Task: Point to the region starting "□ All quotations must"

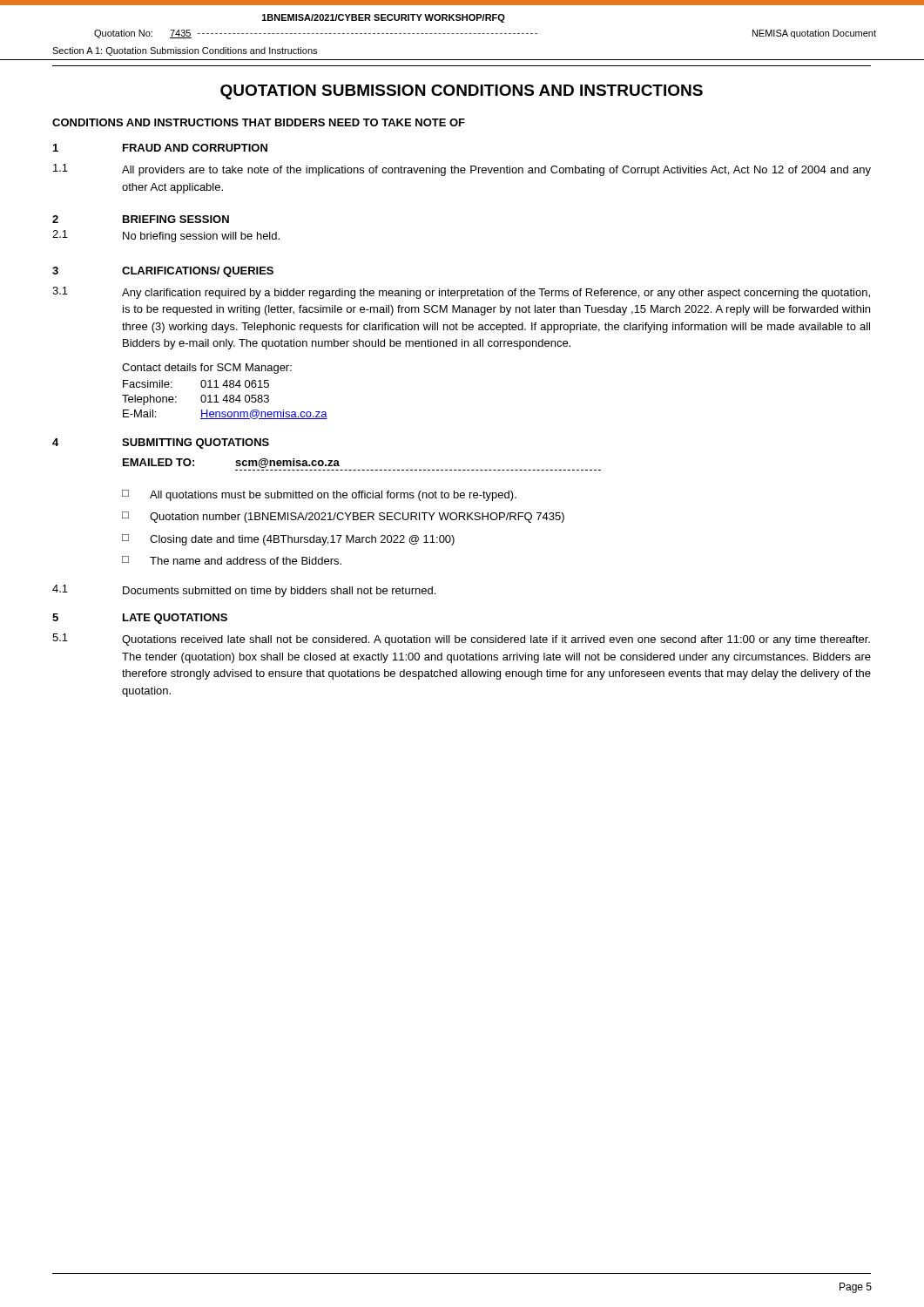Action: point(320,494)
